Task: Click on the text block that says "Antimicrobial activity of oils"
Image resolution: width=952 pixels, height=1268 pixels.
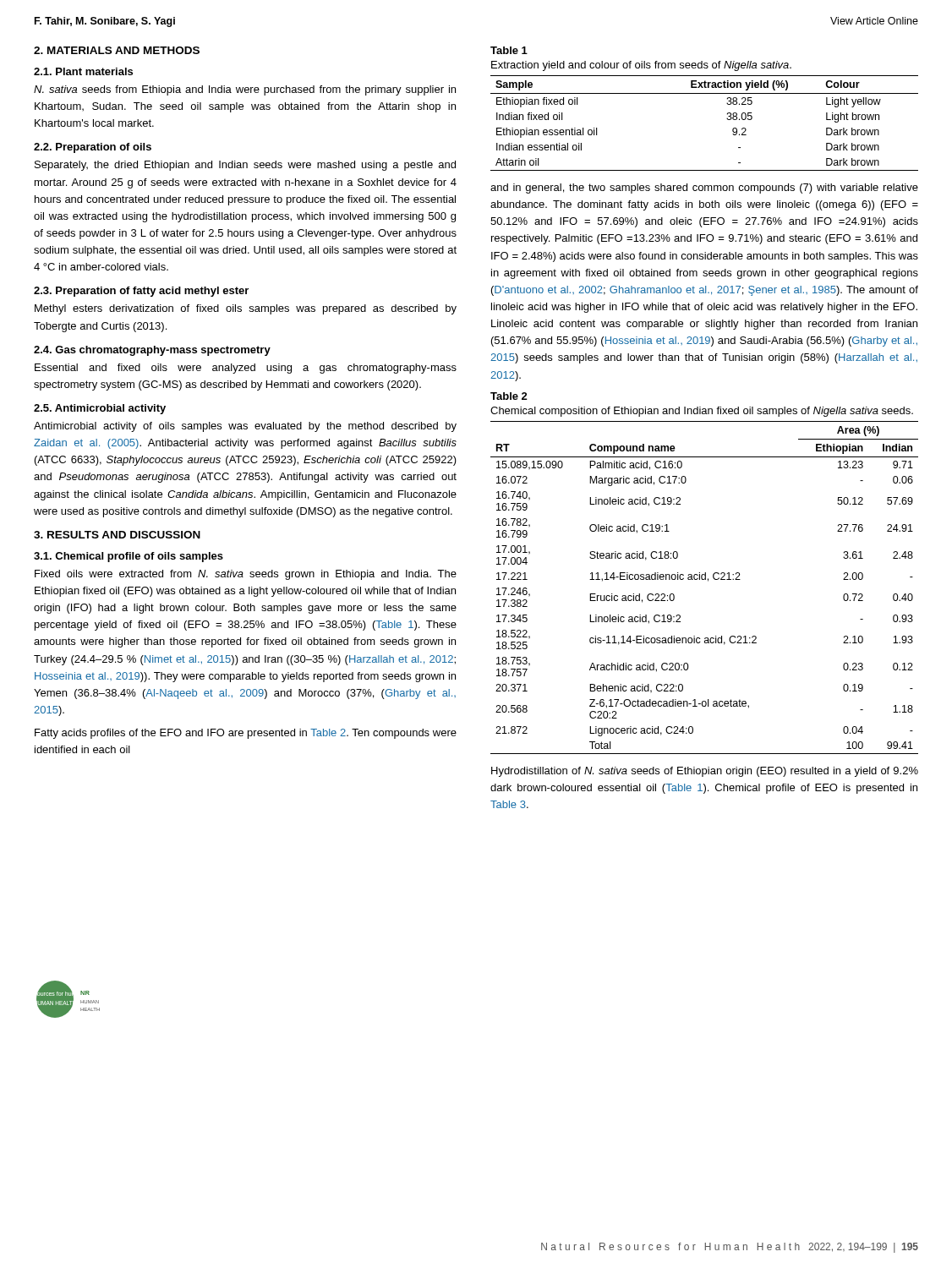Action: click(x=245, y=469)
